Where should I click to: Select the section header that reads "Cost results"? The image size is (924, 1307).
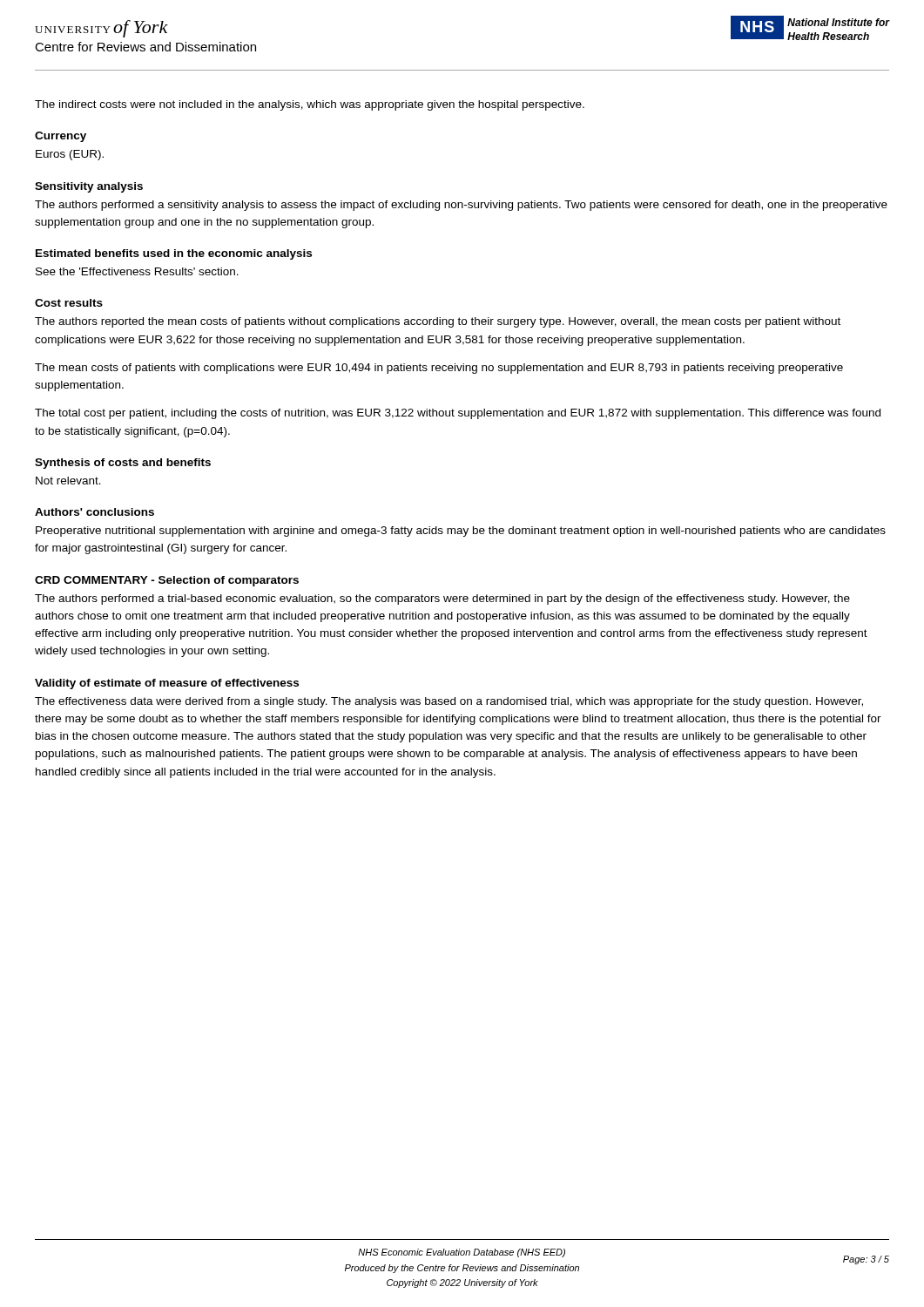pyautogui.click(x=69, y=303)
